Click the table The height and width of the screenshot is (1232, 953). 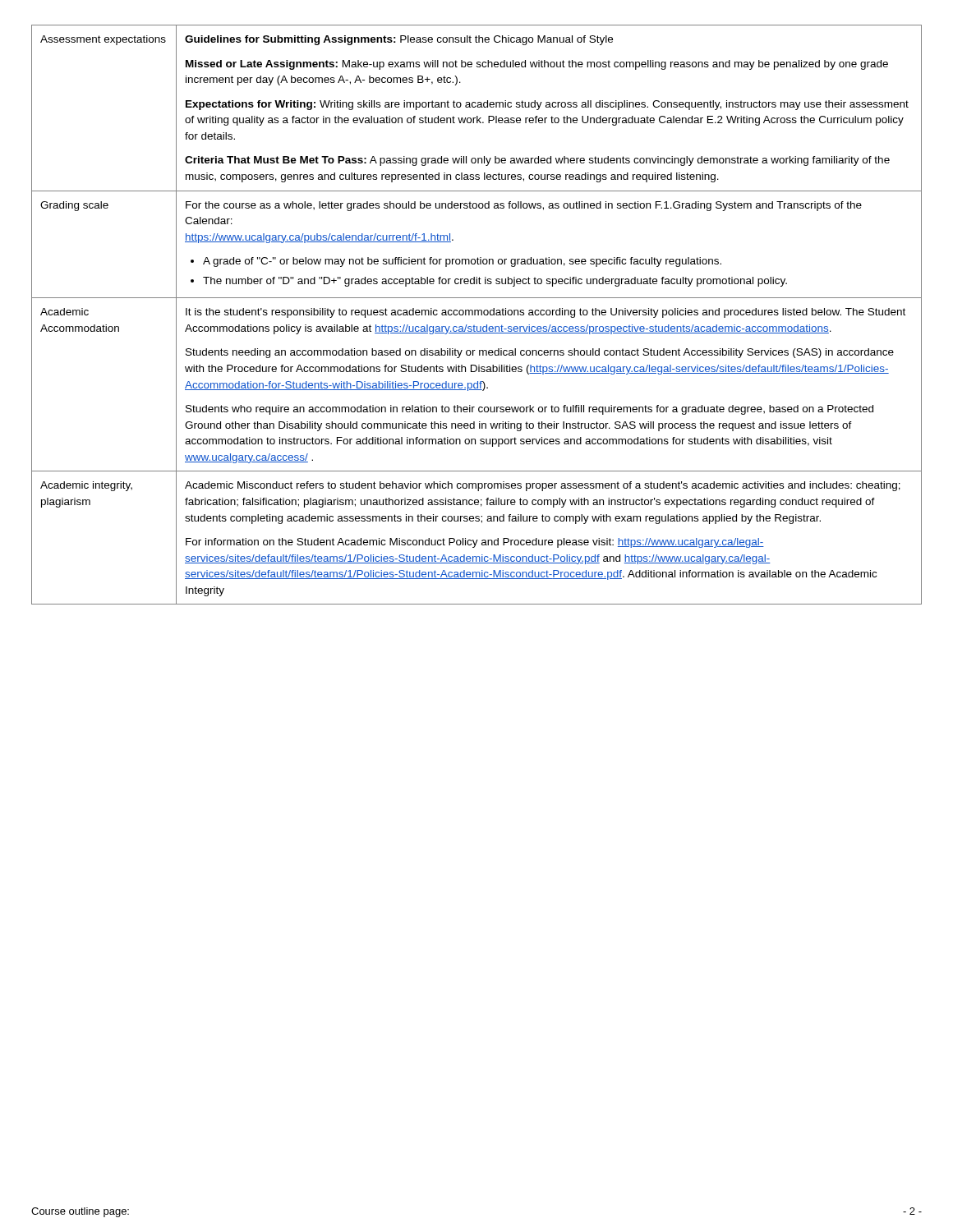point(476,315)
